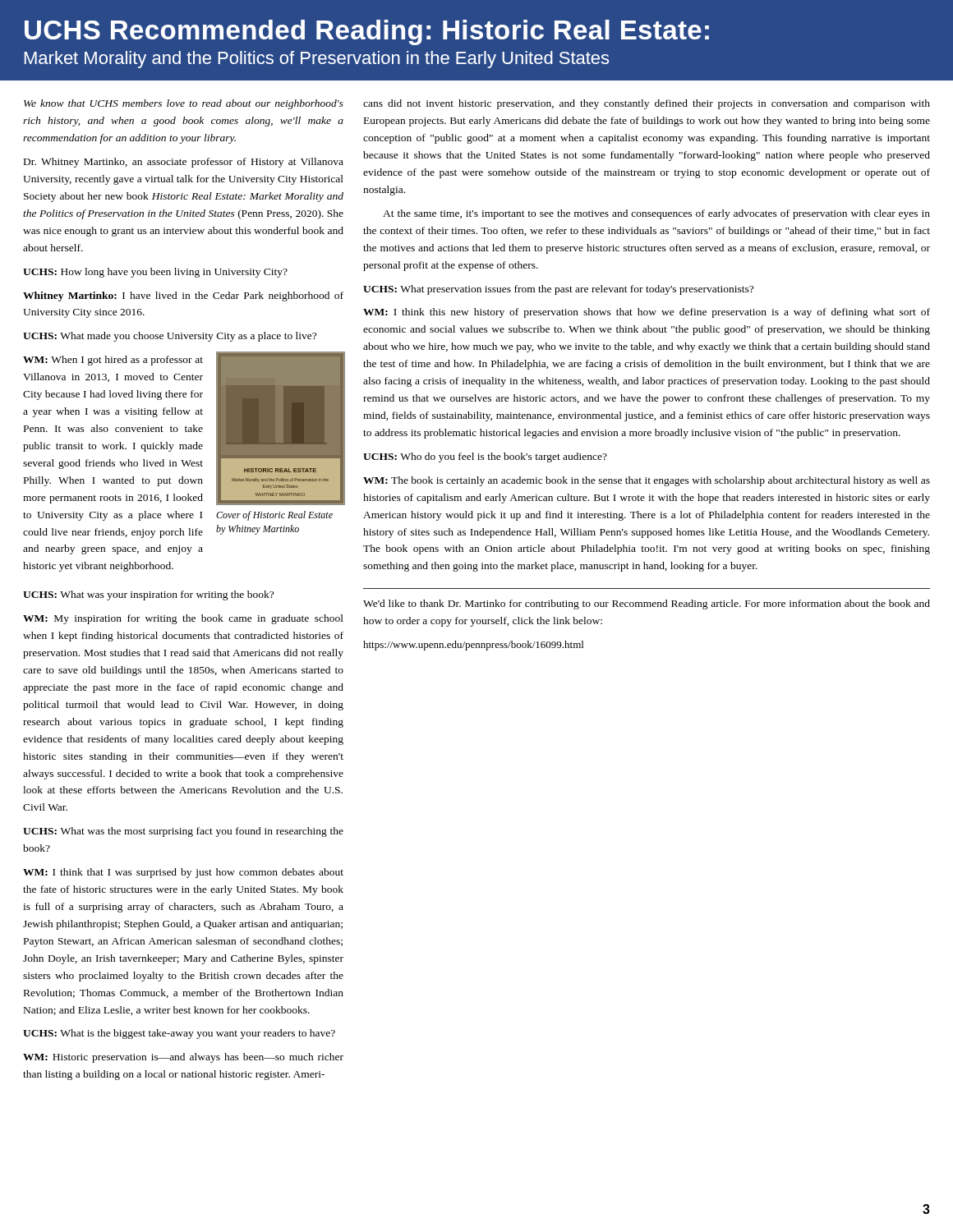Locate the title that opens with "UCHS Recommended Reading: Historic"
The height and width of the screenshot is (1232, 953).
[x=476, y=42]
